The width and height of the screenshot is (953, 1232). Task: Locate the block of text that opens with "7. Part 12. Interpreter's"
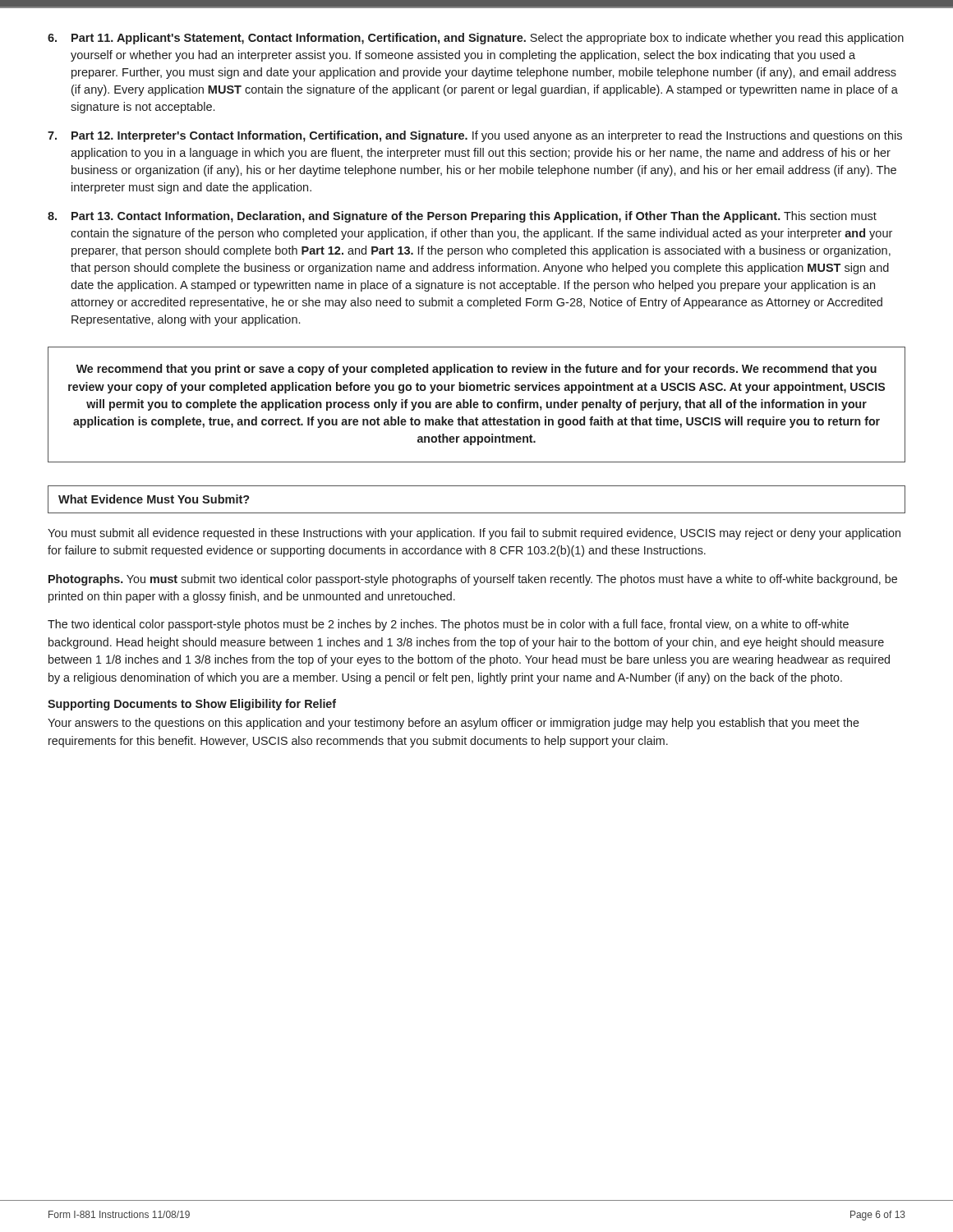[x=476, y=162]
